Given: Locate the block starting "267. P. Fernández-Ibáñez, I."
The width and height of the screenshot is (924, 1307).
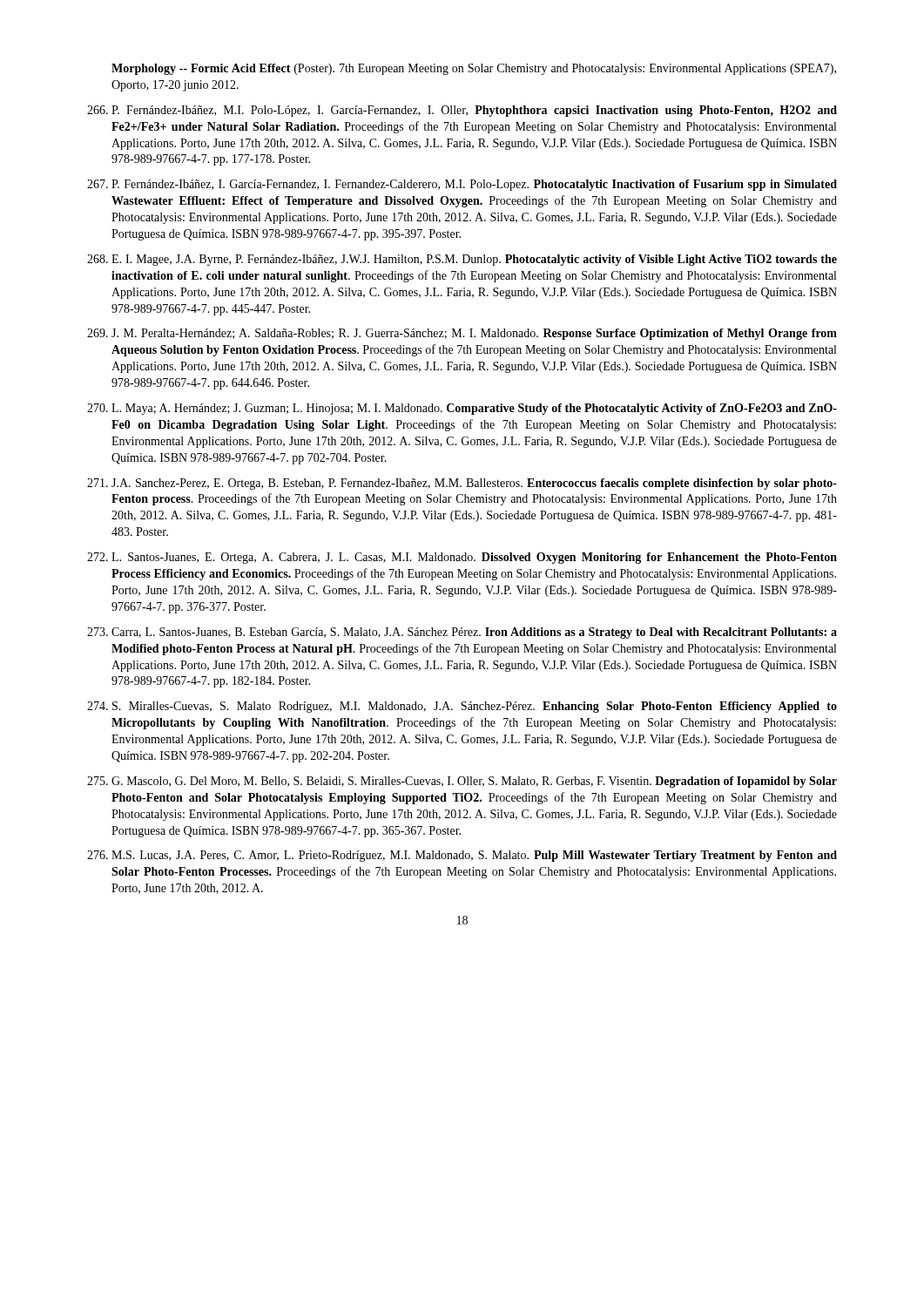Looking at the screenshot, I should coord(462,210).
